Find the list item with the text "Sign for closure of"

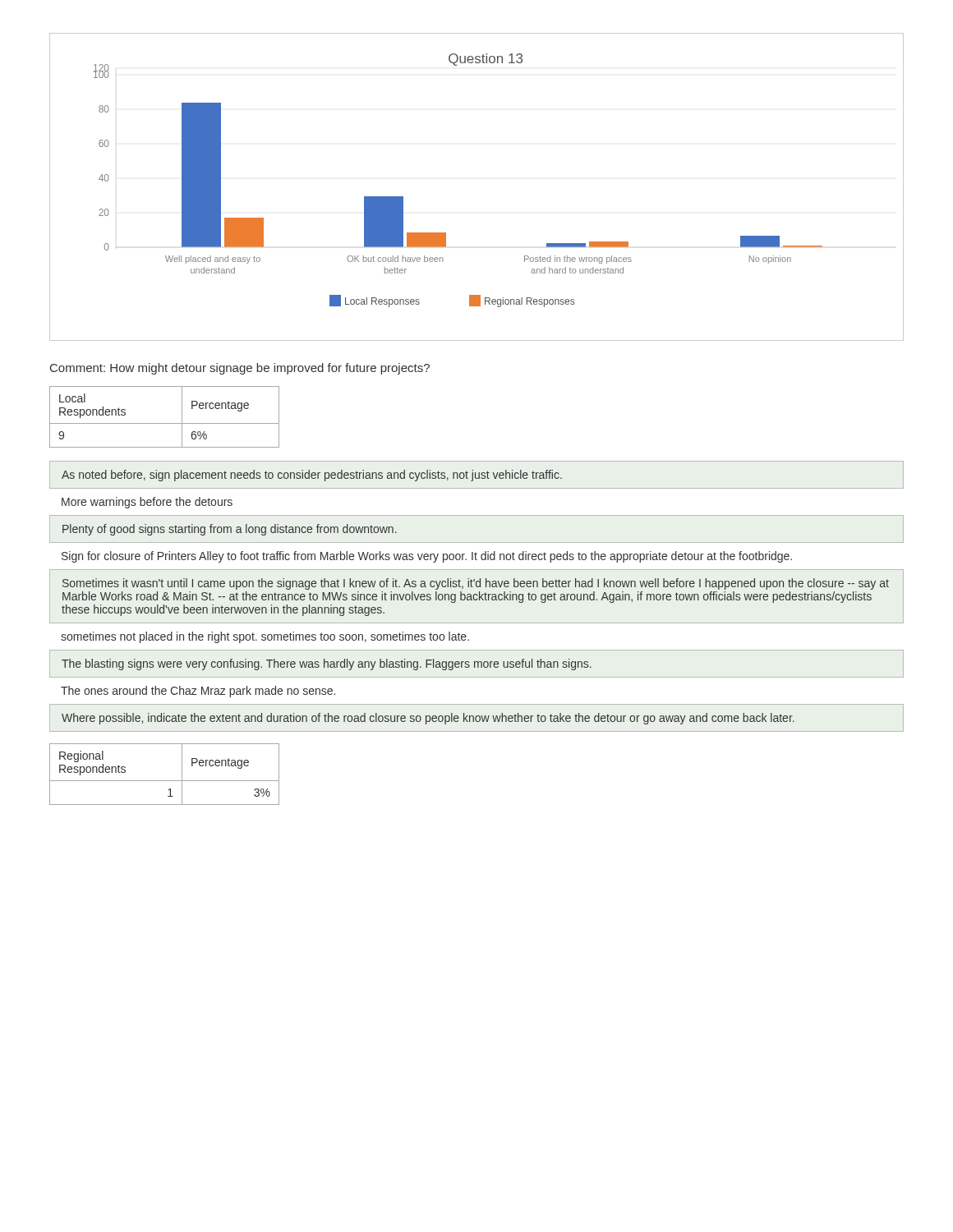point(427,556)
